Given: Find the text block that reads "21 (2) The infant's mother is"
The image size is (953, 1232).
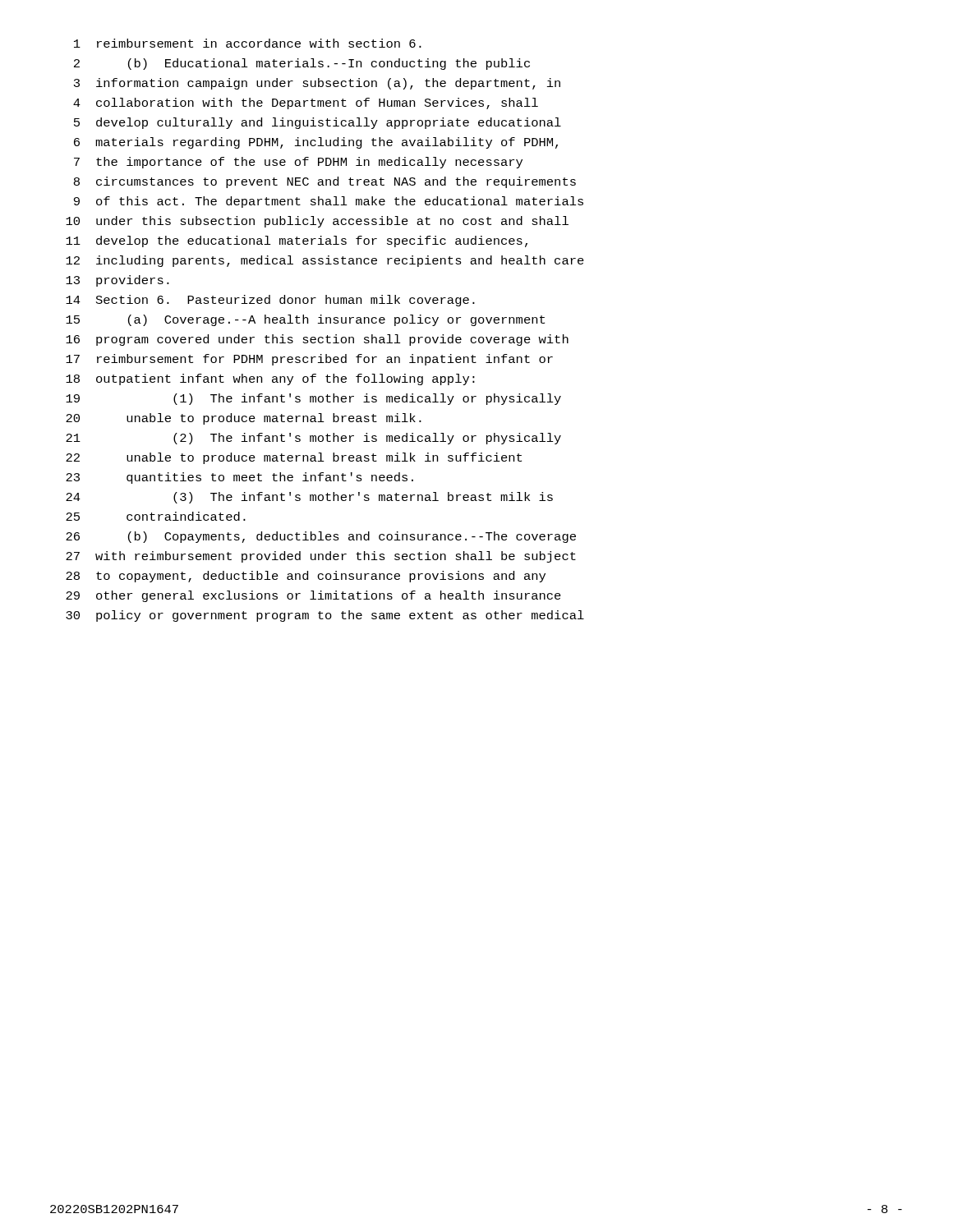Looking at the screenshot, I should 305,439.
